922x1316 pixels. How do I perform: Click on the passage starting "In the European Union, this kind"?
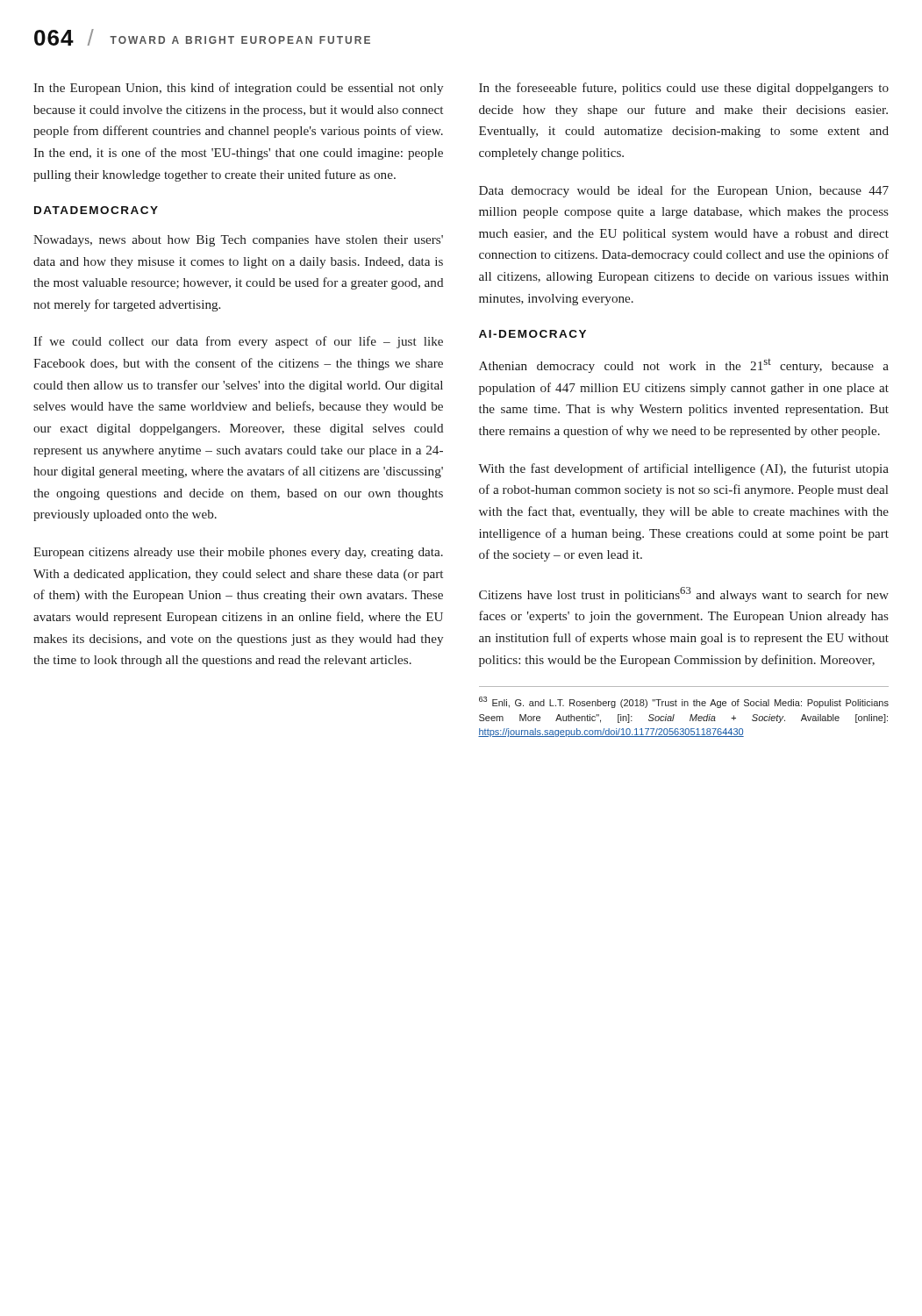238,131
